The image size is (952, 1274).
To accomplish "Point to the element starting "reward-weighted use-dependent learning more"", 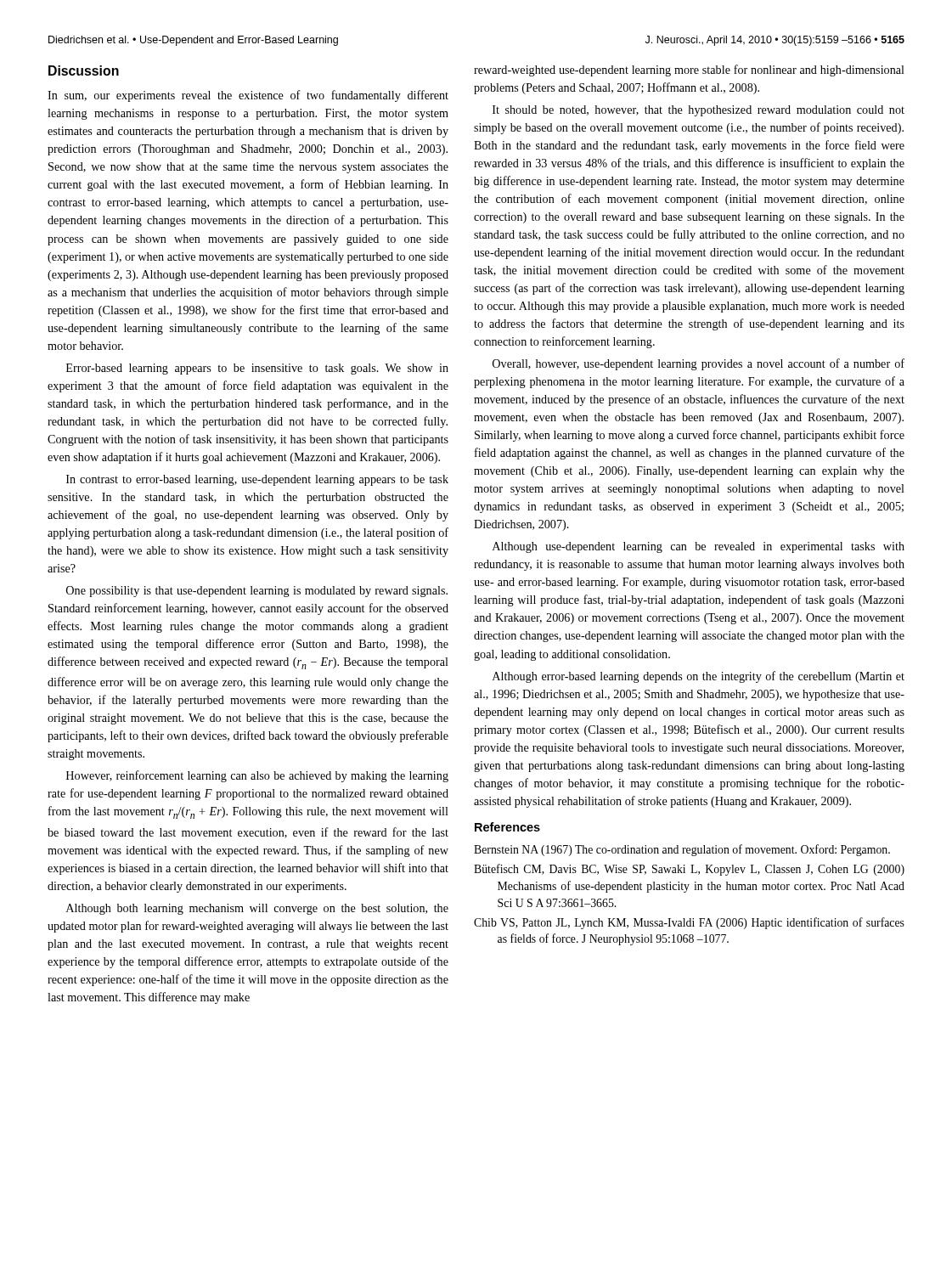I will (x=689, y=79).
